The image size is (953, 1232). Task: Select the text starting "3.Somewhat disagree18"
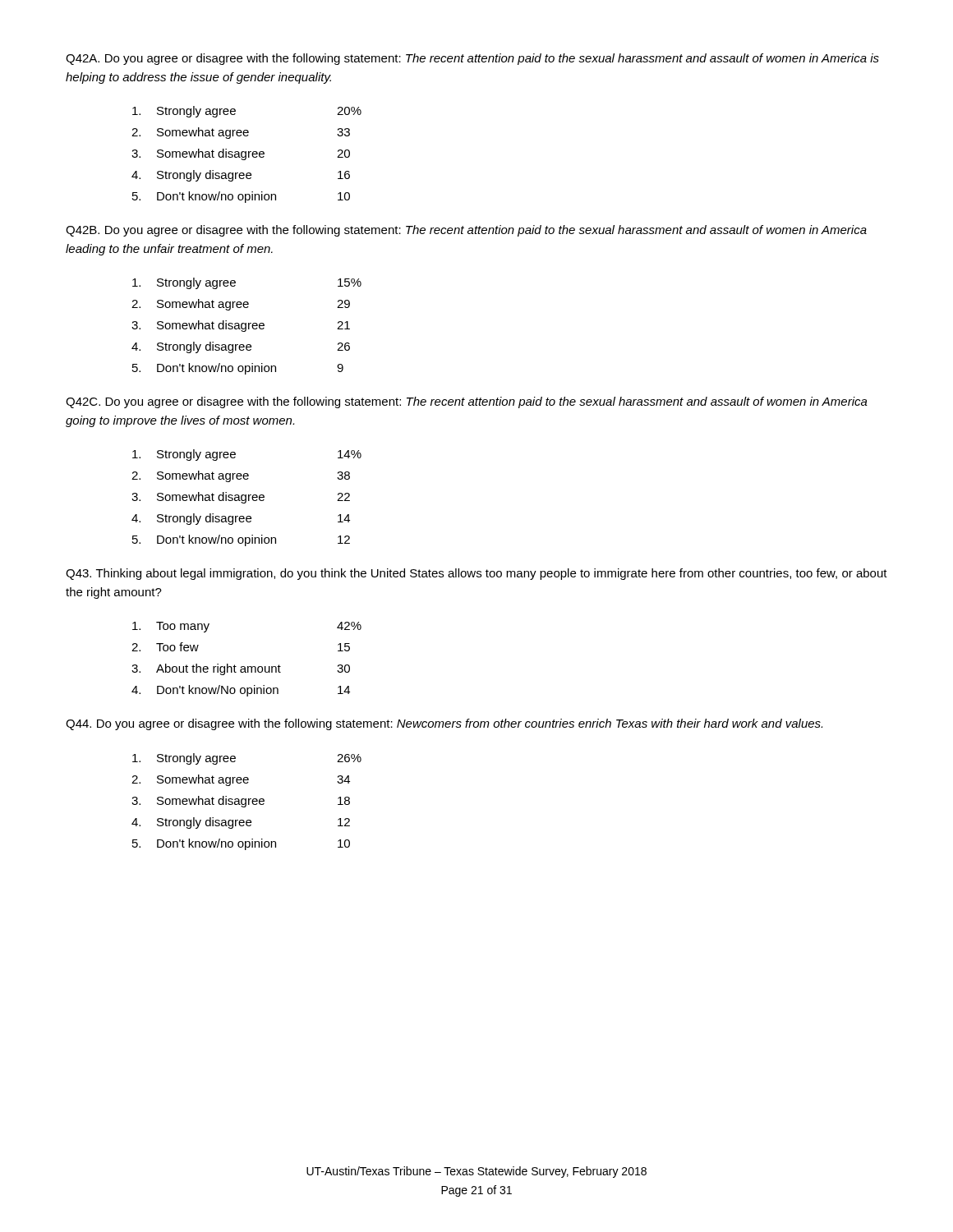(x=241, y=800)
